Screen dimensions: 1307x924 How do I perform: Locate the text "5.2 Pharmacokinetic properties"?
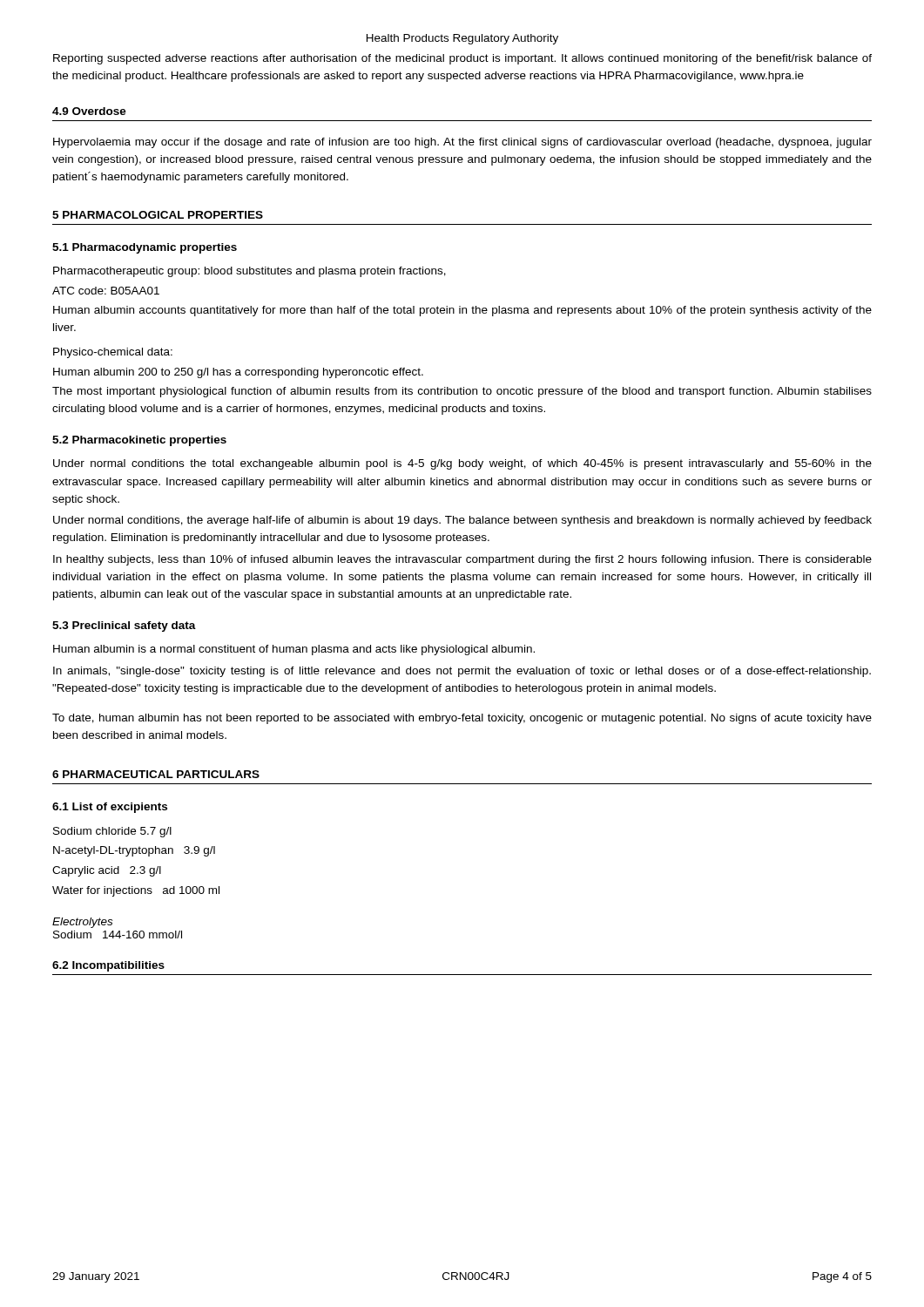point(140,440)
